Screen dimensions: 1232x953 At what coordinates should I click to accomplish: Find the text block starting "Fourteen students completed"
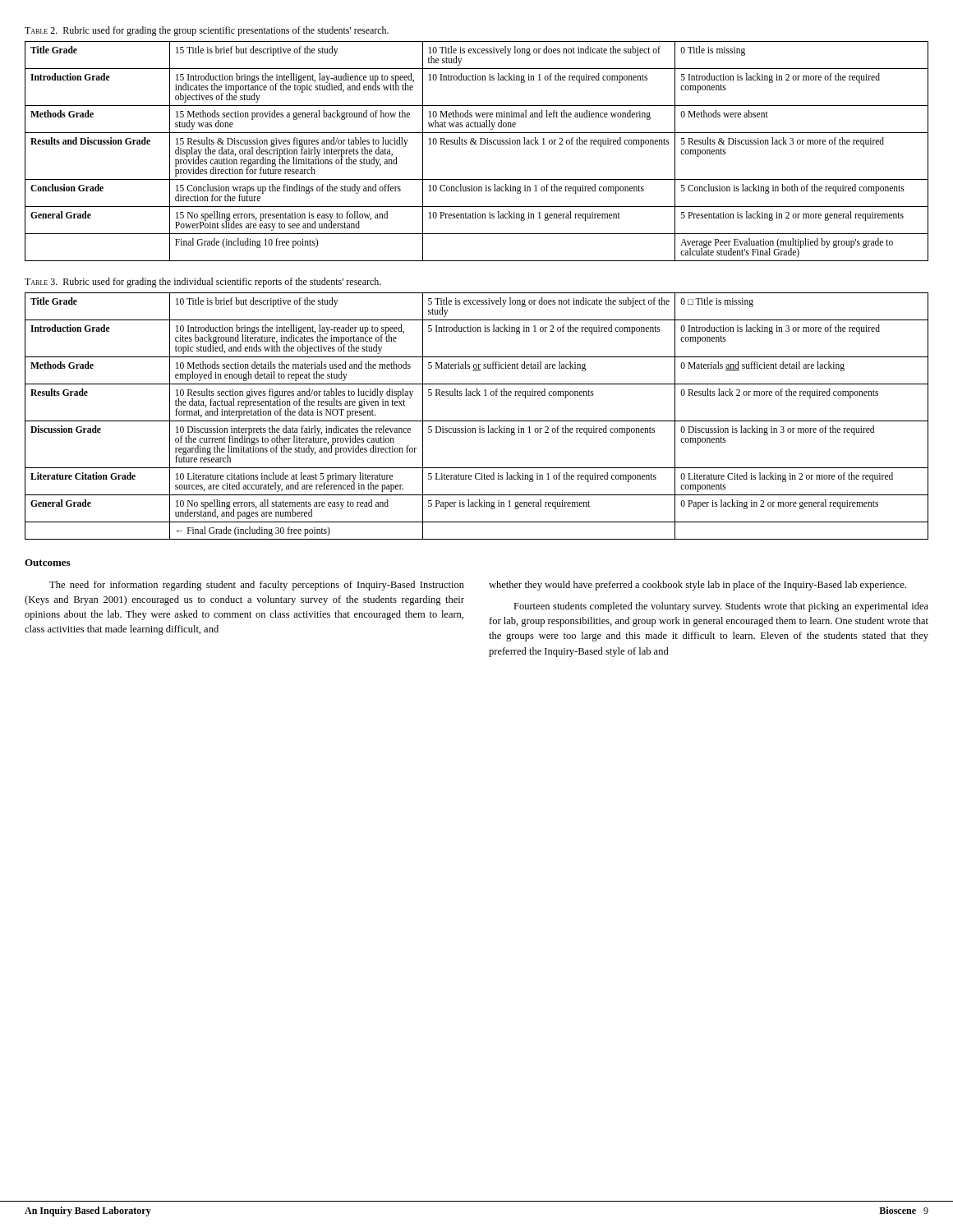pyautogui.click(x=709, y=629)
